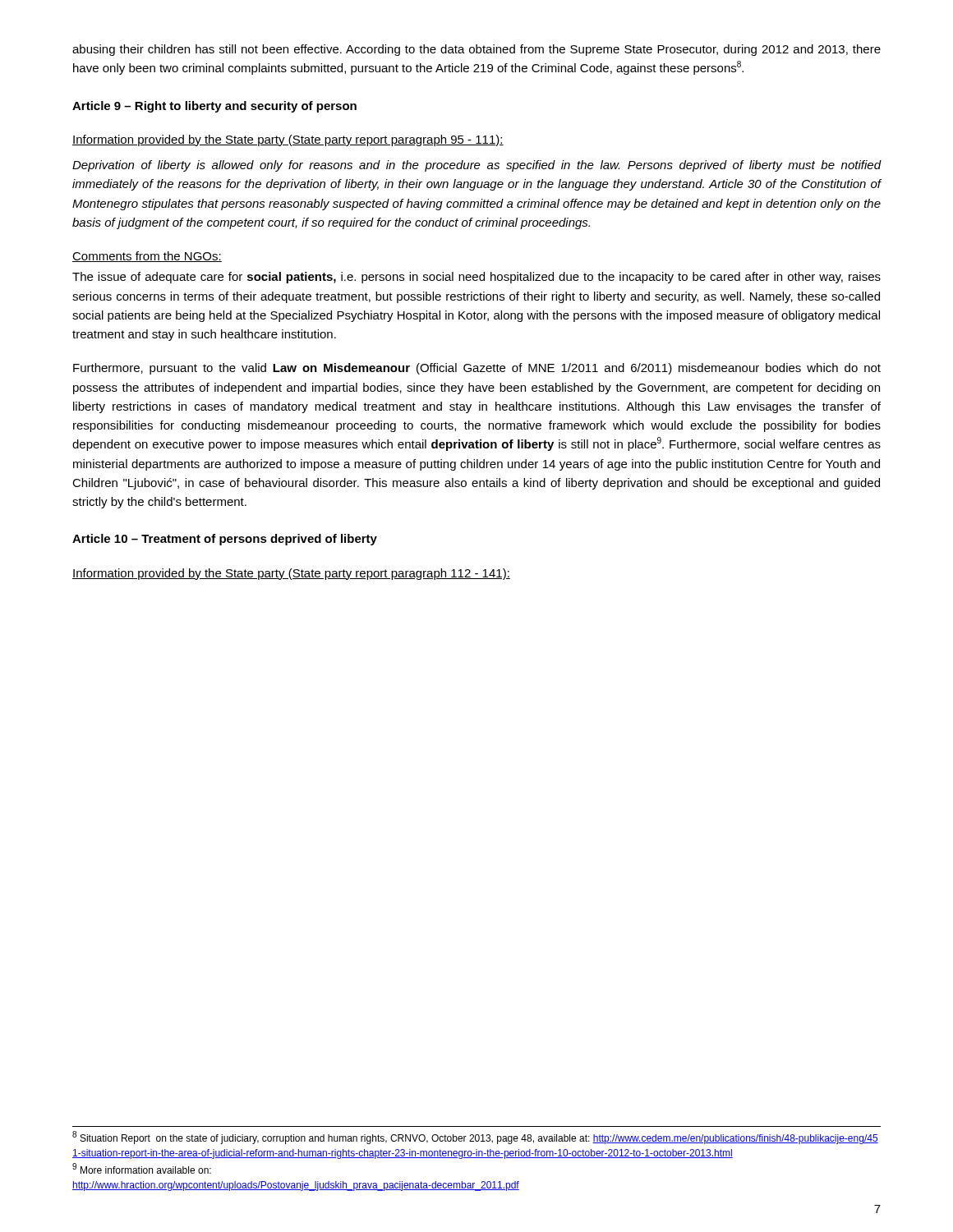
Task: Locate the section header that says "Article 9 – Right to liberty and security"
Action: click(215, 105)
